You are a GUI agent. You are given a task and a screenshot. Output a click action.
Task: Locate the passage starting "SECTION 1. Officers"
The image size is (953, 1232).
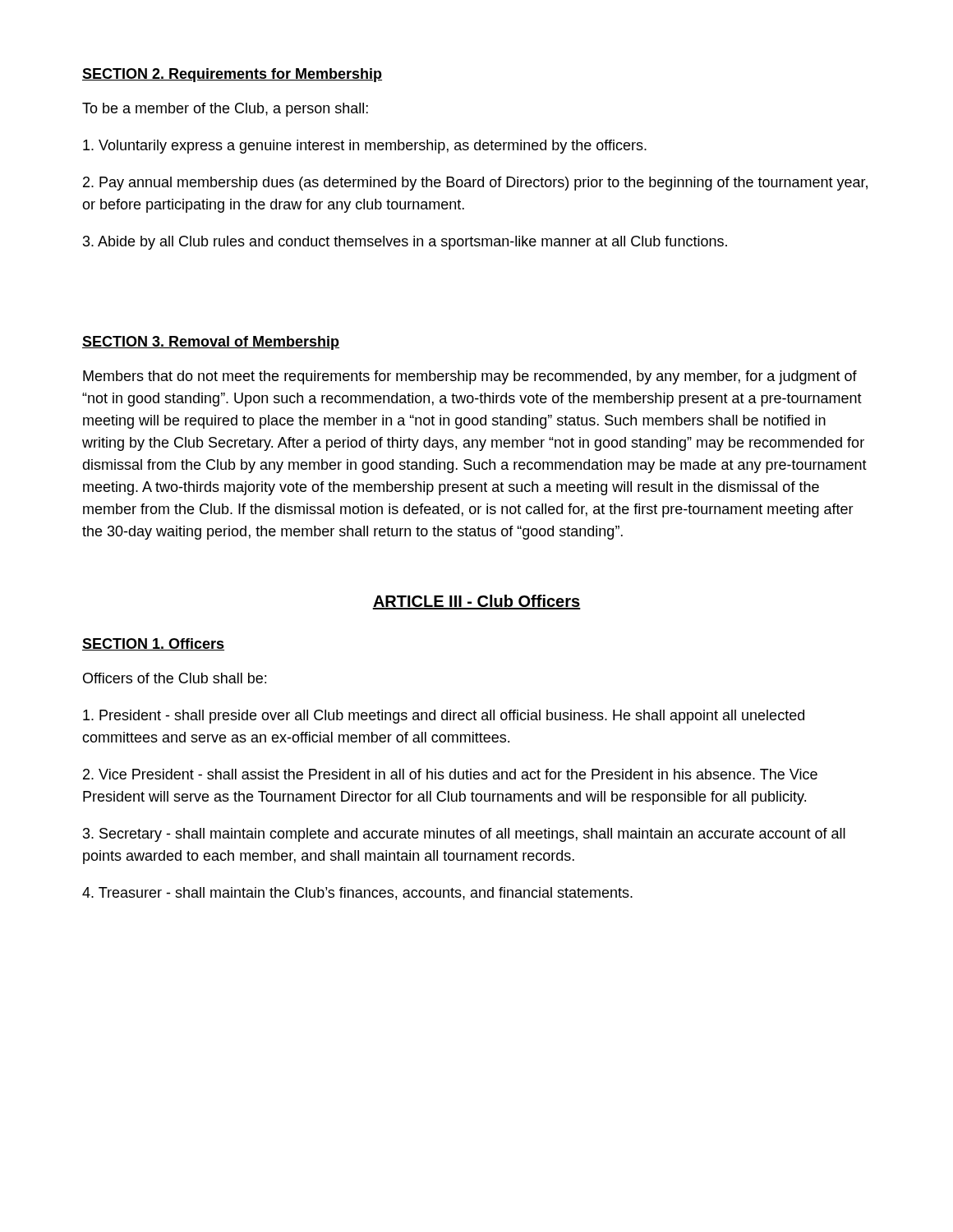coord(153,644)
